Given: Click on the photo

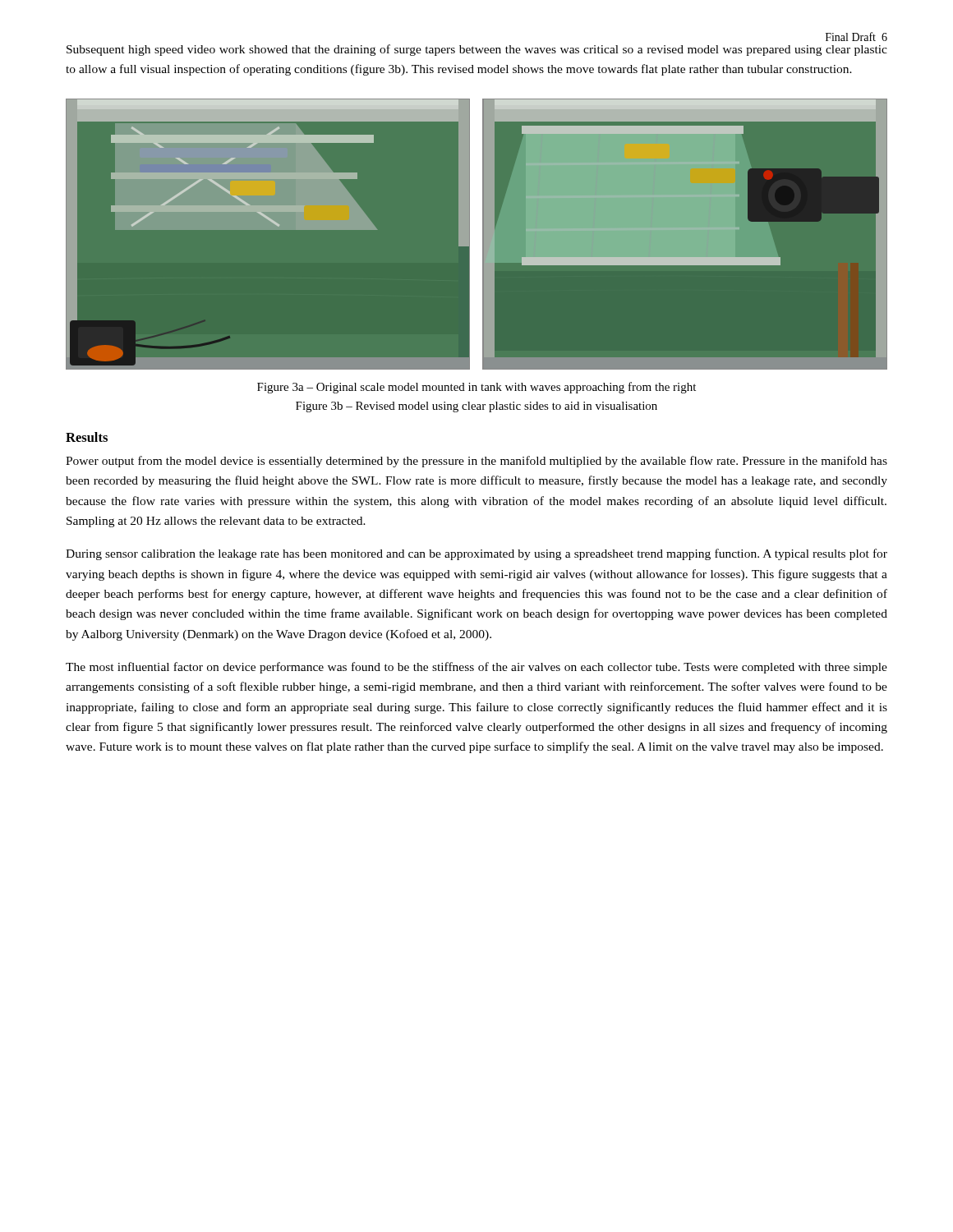Looking at the screenshot, I should click(476, 234).
